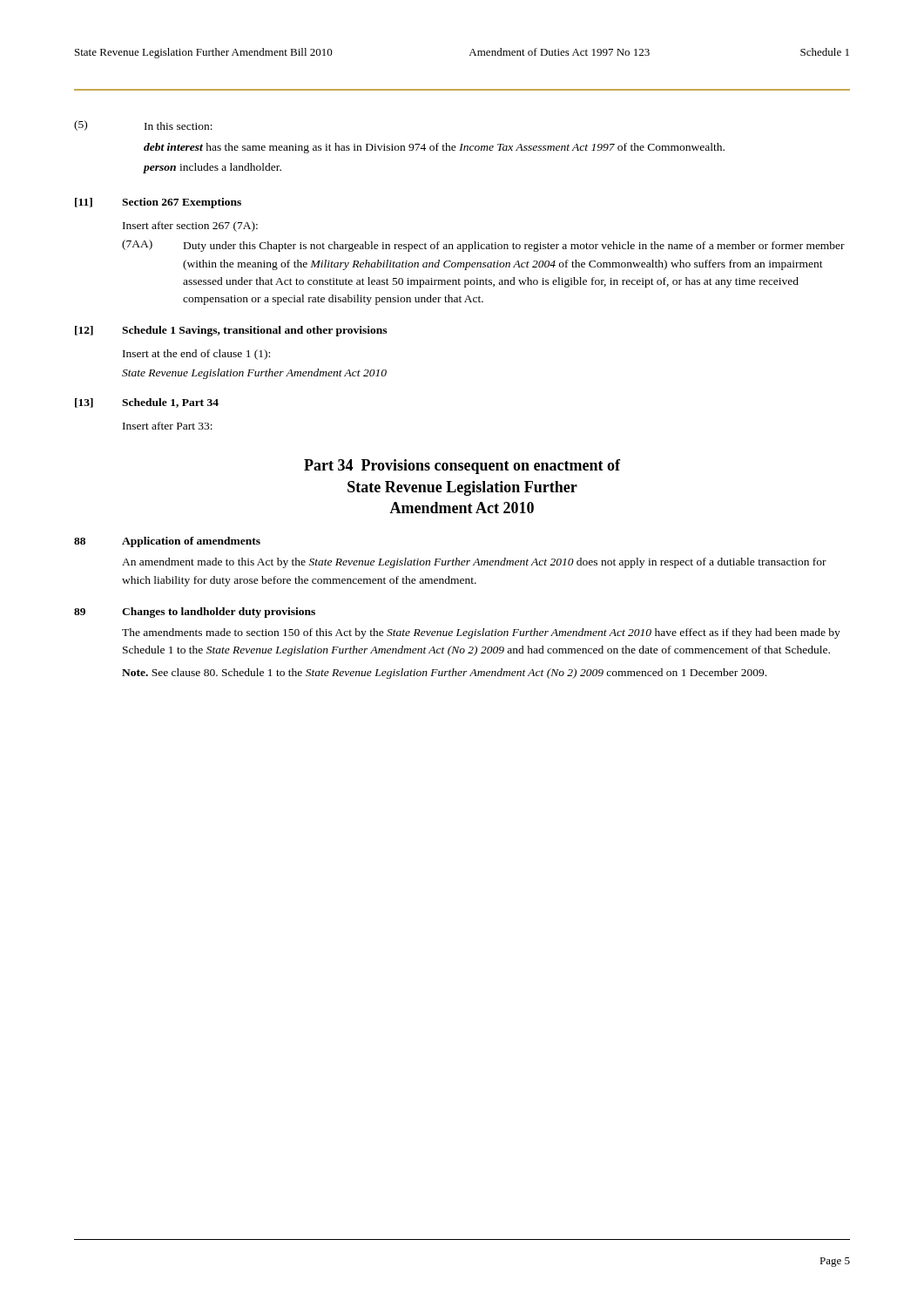Viewport: 924px width, 1307px height.
Task: Point to "89 Changes to landholder duty provisions"
Action: coord(195,613)
